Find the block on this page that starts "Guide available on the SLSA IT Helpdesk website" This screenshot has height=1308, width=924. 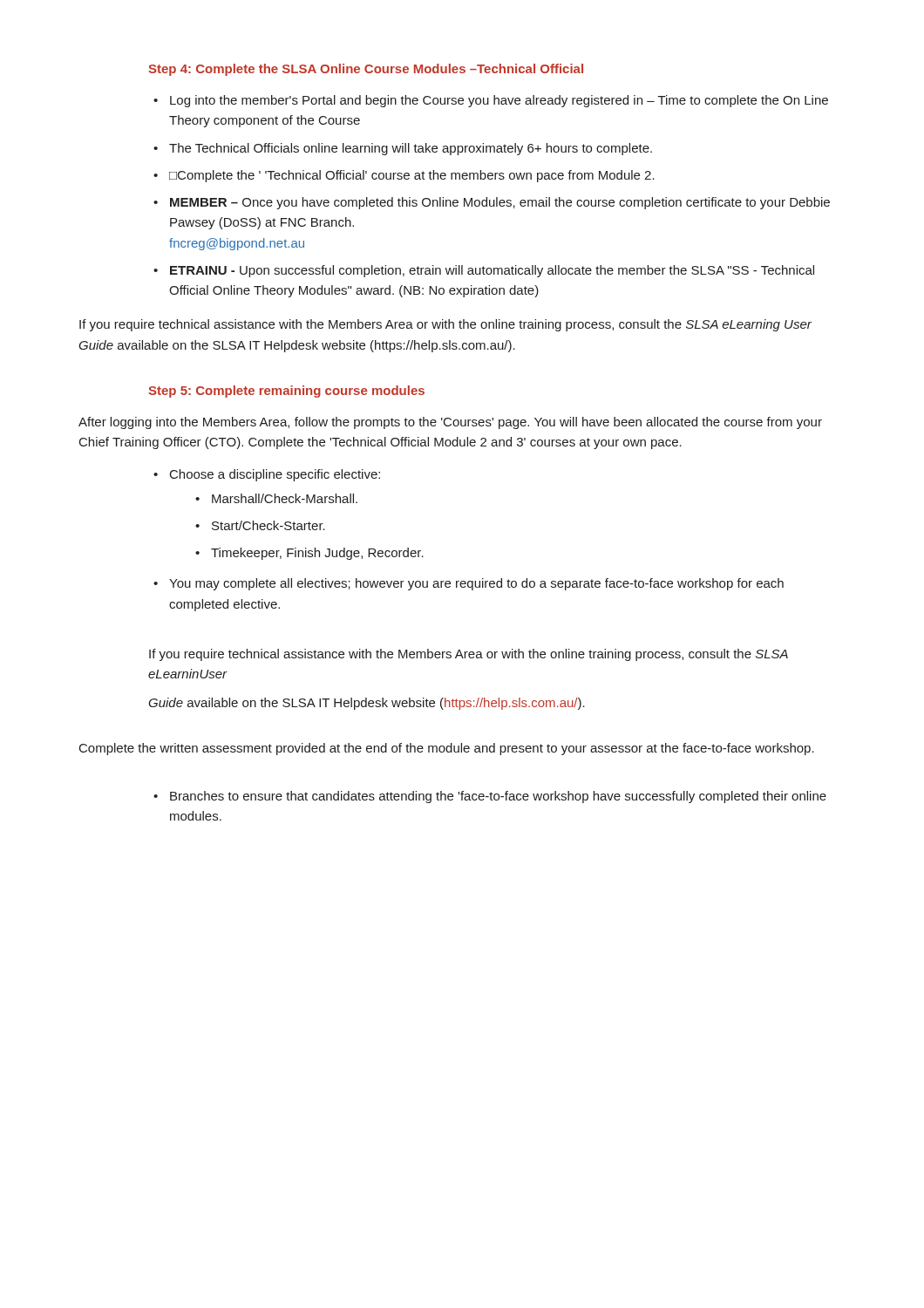[x=367, y=703]
